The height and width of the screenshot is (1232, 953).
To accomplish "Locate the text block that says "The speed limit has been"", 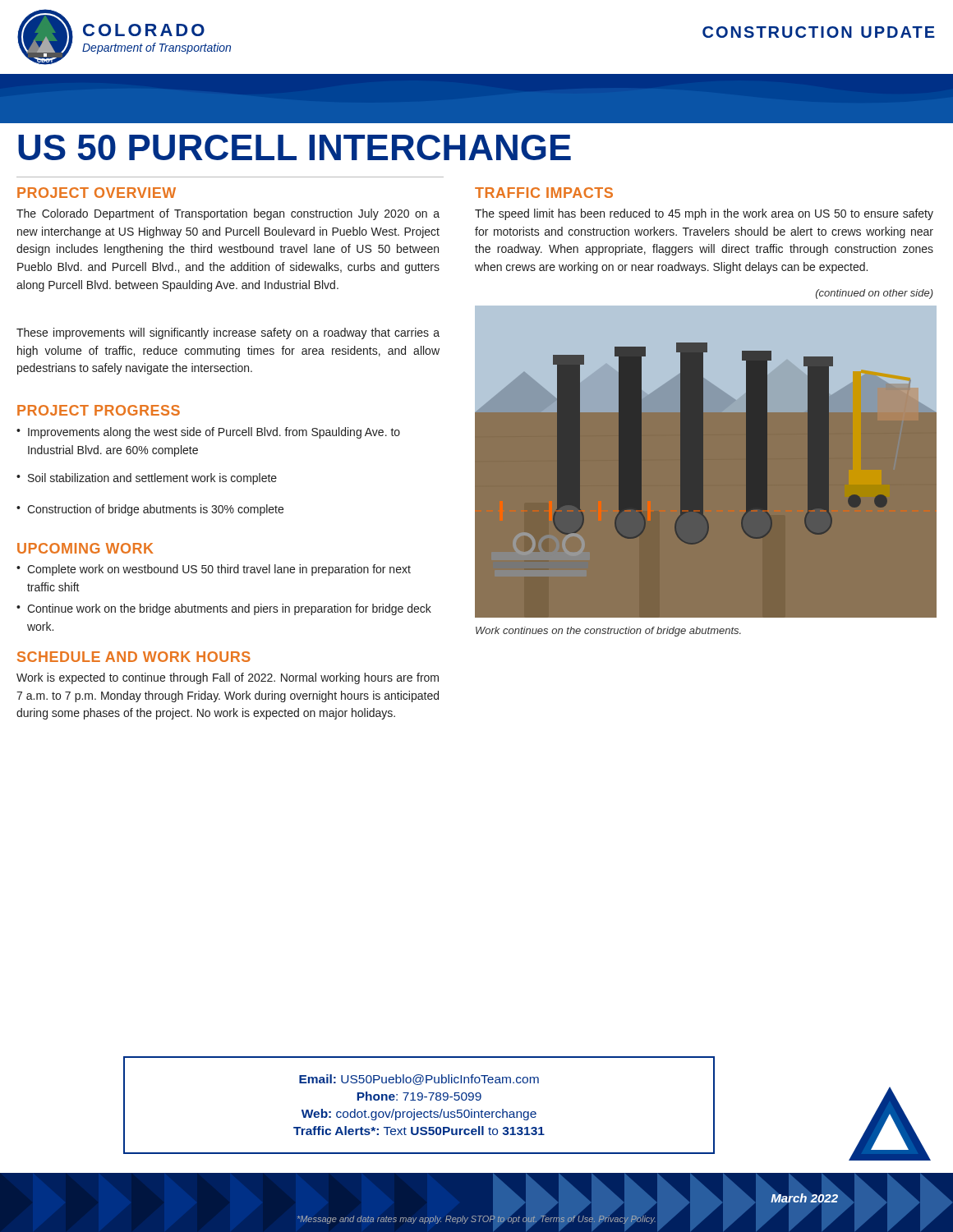I will point(704,252).
